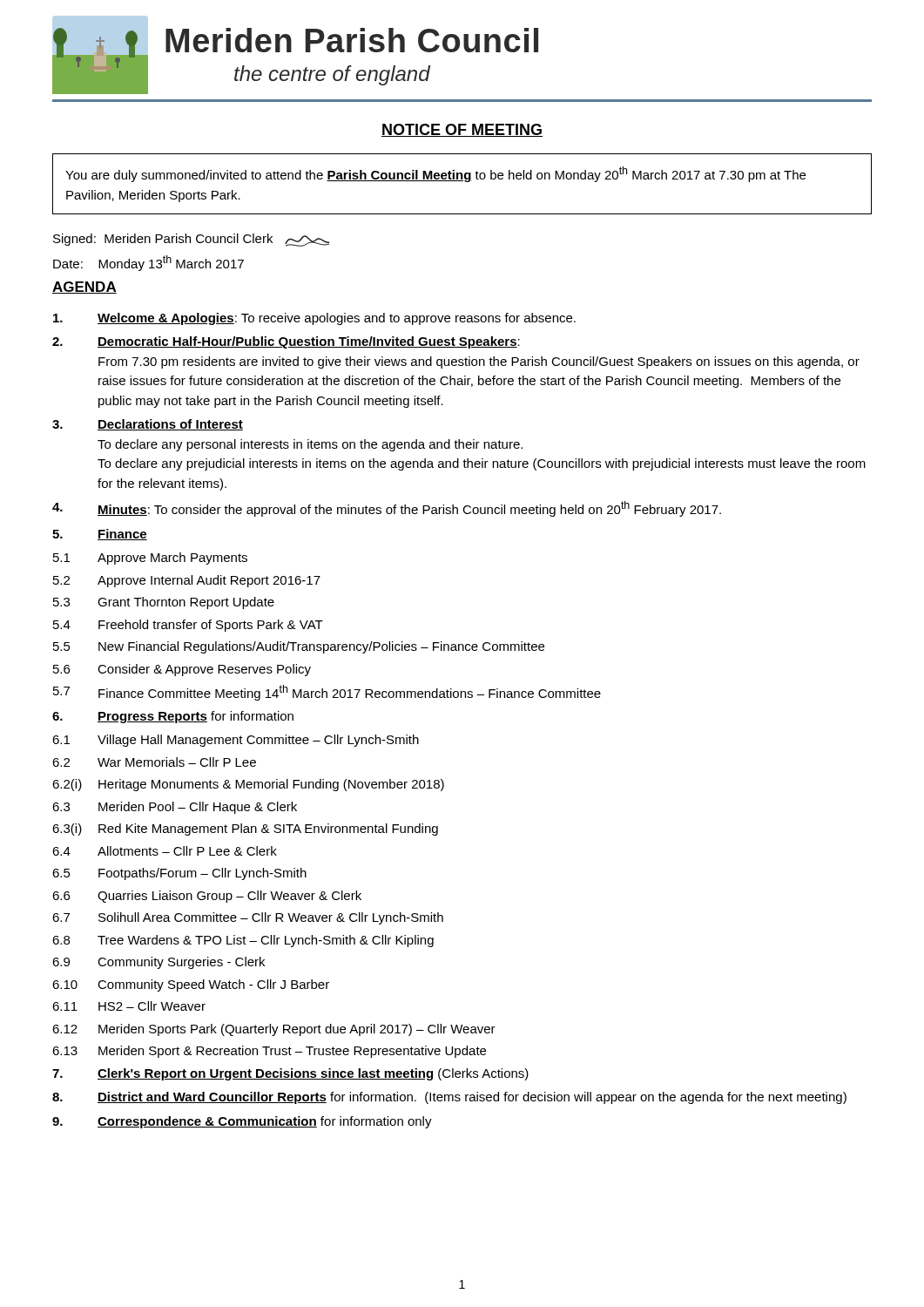Where is the passage that starts "Welcome & Apologies: To receive apologies and"?
The height and width of the screenshot is (1307, 924).
462,318
